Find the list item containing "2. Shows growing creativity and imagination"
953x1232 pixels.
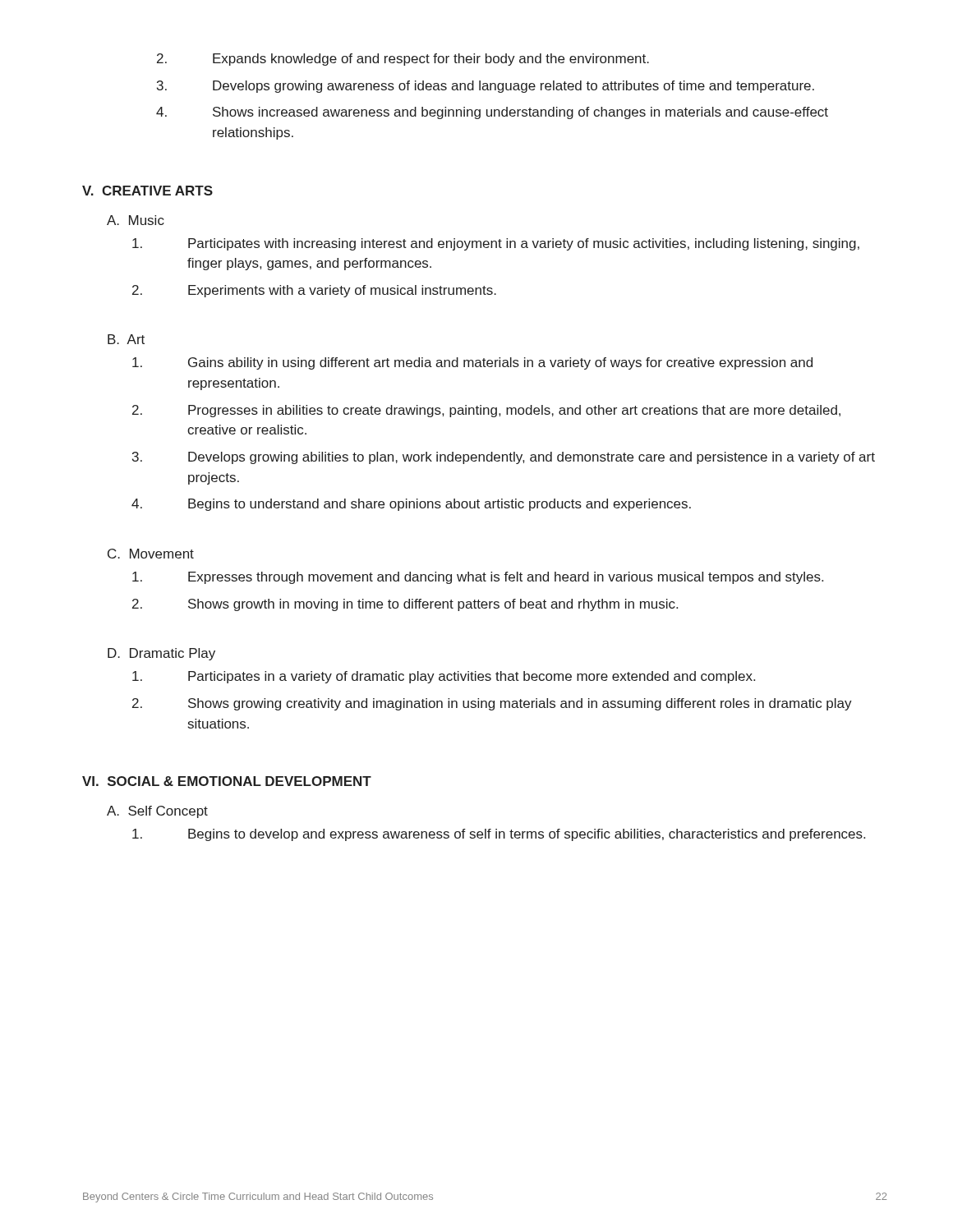tap(497, 714)
